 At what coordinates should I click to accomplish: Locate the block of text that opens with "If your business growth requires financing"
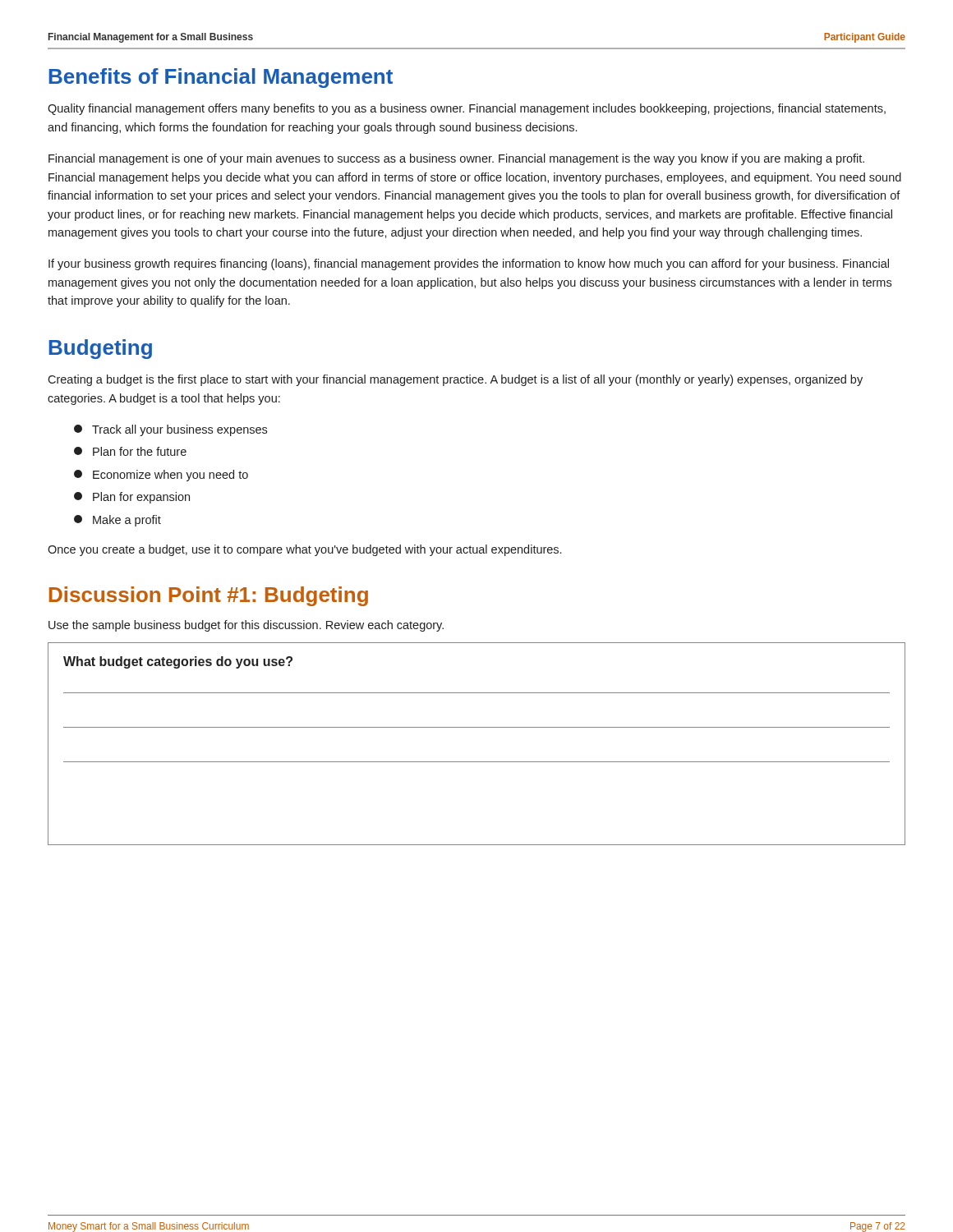tap(470, 282)
